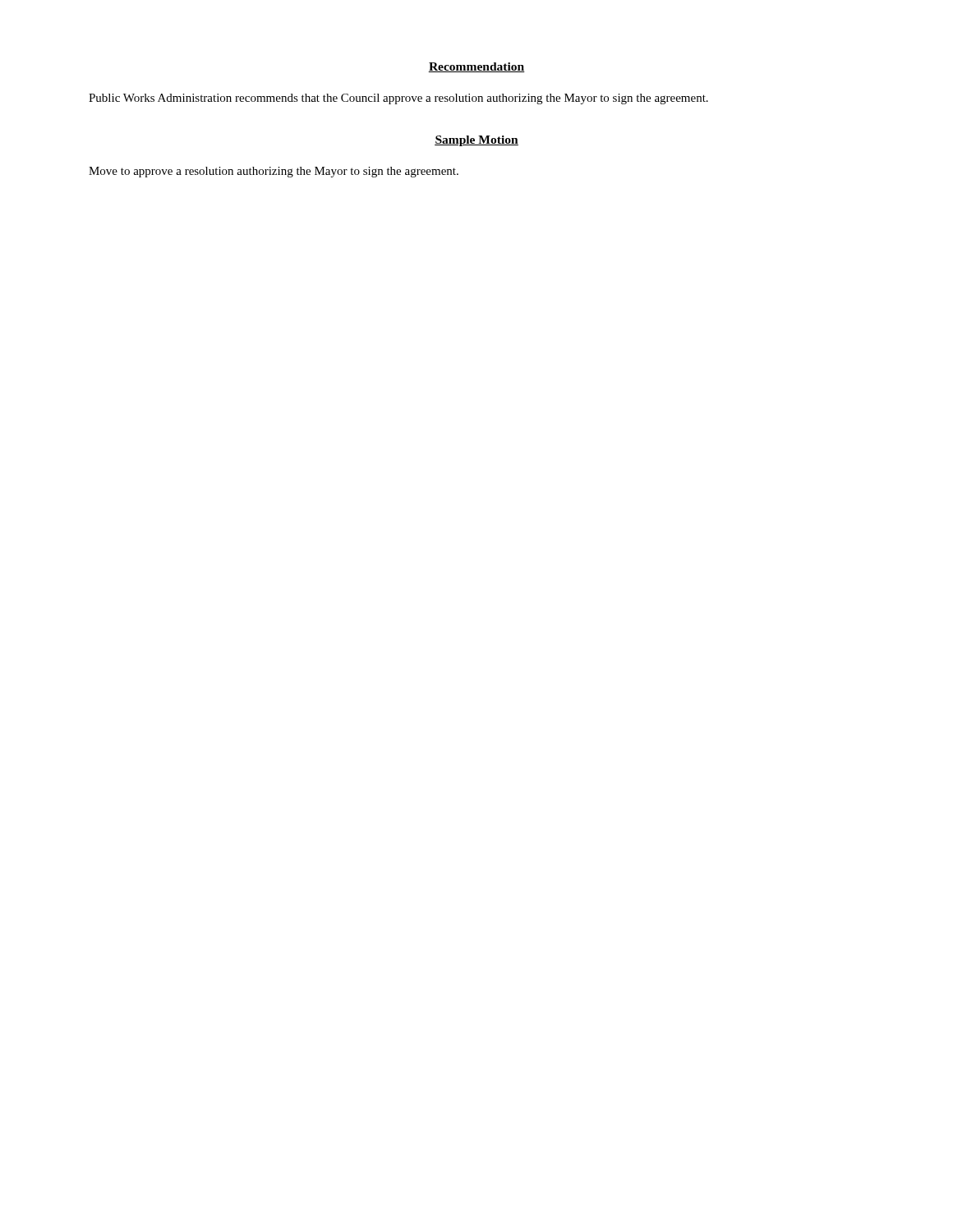Viewport: 953px width, 1232px height.
Task: Locate the text block starting "Public Works Administration"
Action: pyautogui.click(x=399, y=98)
